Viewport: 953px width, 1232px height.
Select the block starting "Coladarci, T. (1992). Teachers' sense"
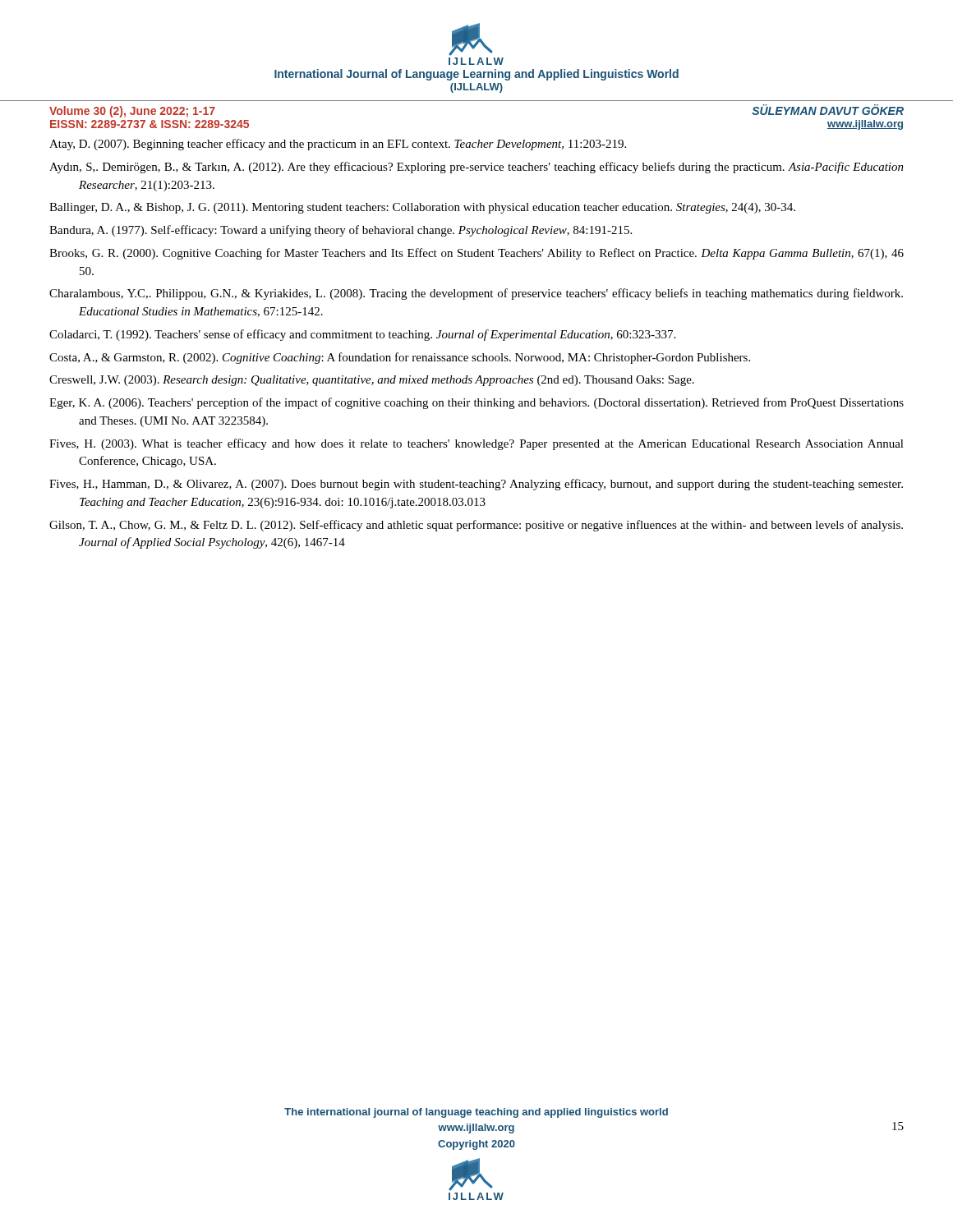pos(363,334)
